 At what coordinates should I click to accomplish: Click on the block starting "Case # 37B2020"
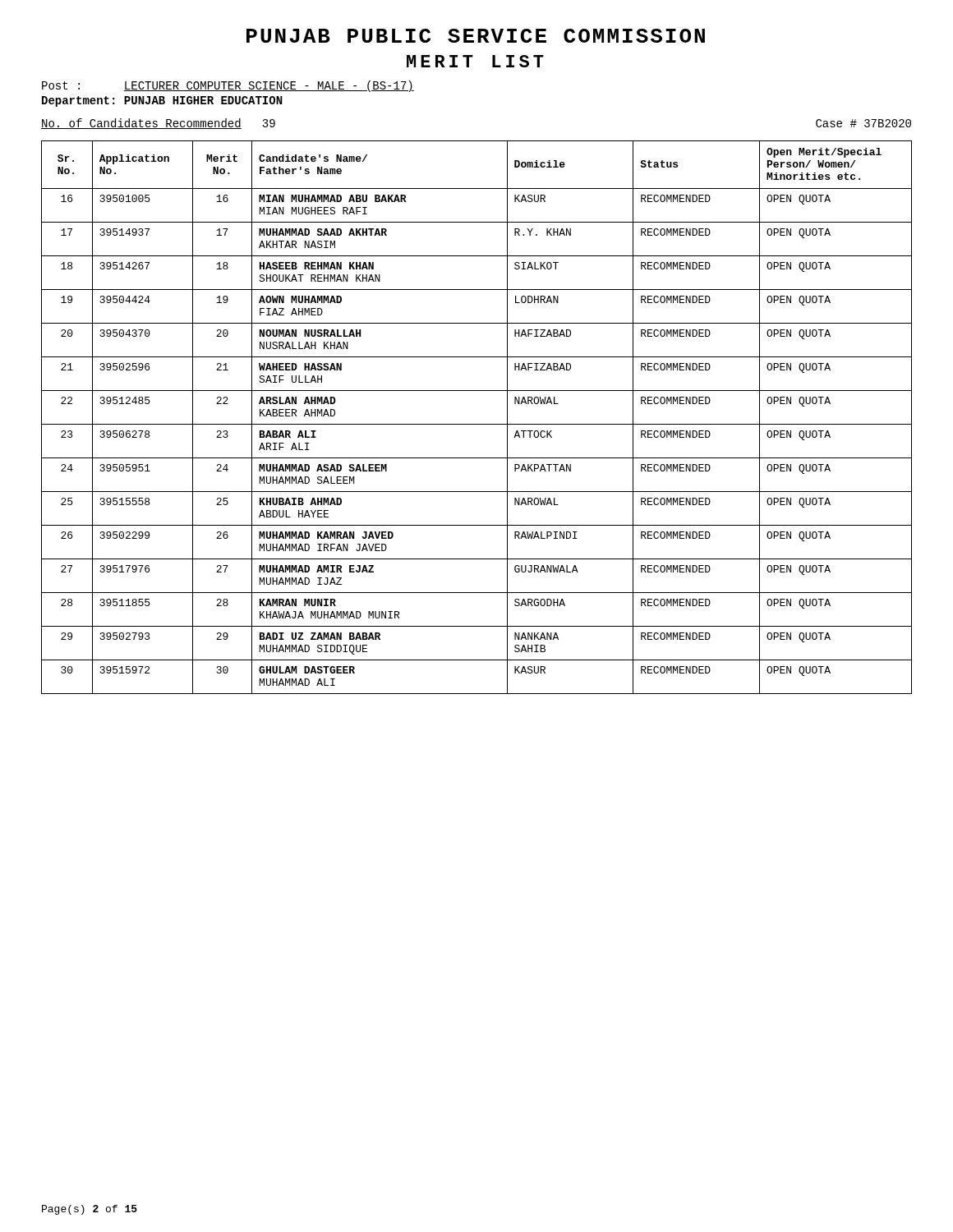[864, 124]
